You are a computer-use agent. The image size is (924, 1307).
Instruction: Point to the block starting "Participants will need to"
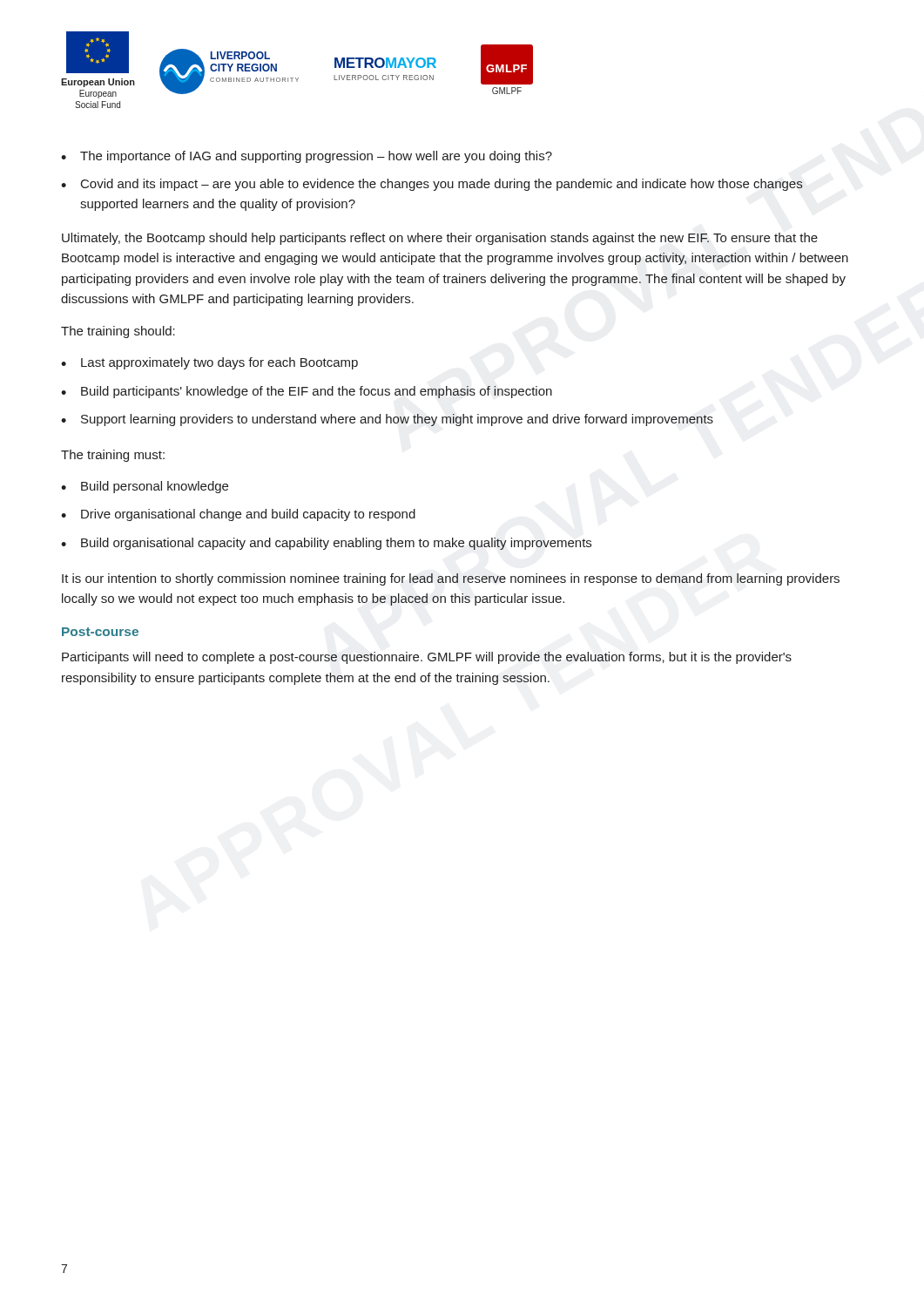[x=426, y=667]
